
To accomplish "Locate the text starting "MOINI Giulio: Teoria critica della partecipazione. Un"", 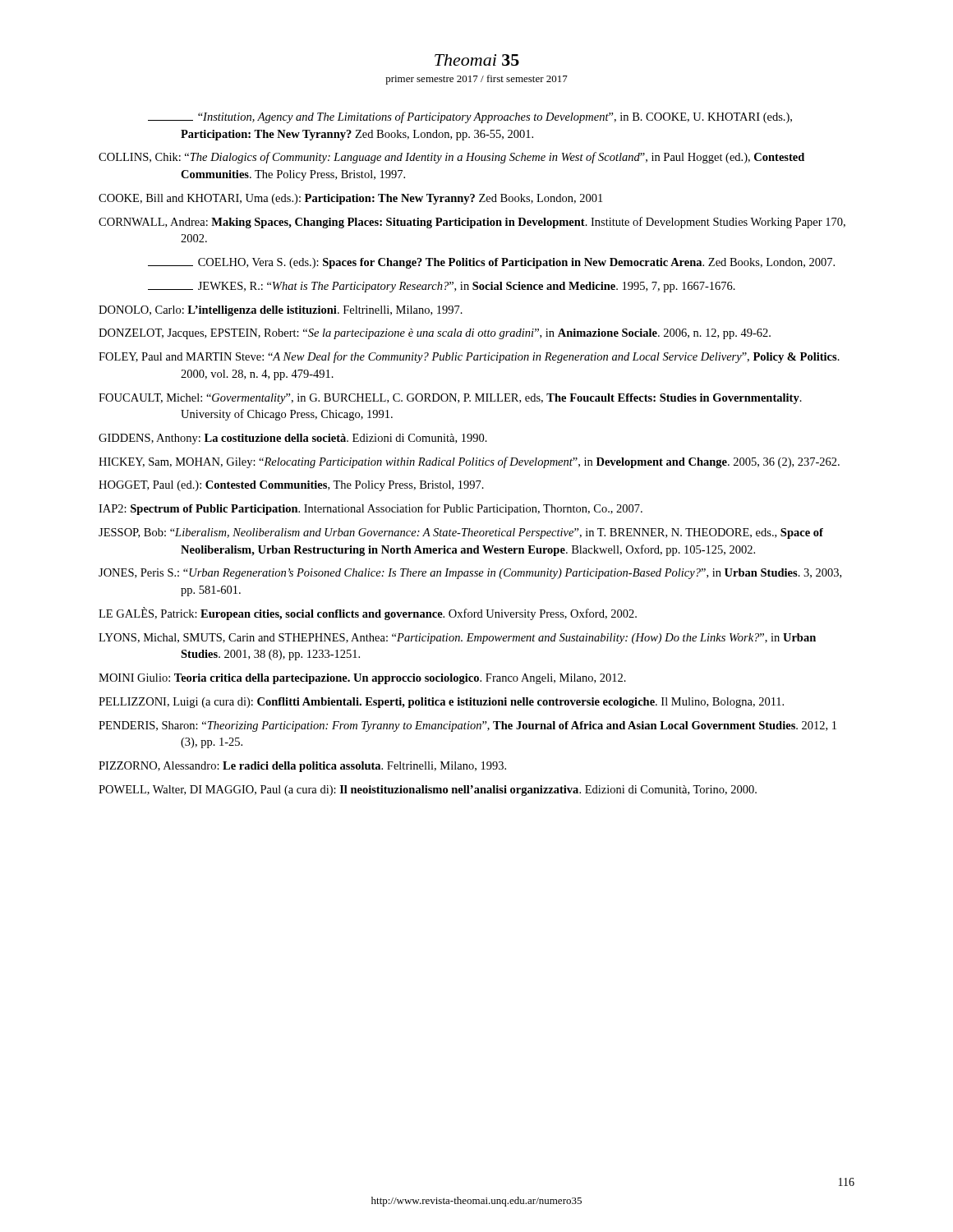I will click(362, 678).
